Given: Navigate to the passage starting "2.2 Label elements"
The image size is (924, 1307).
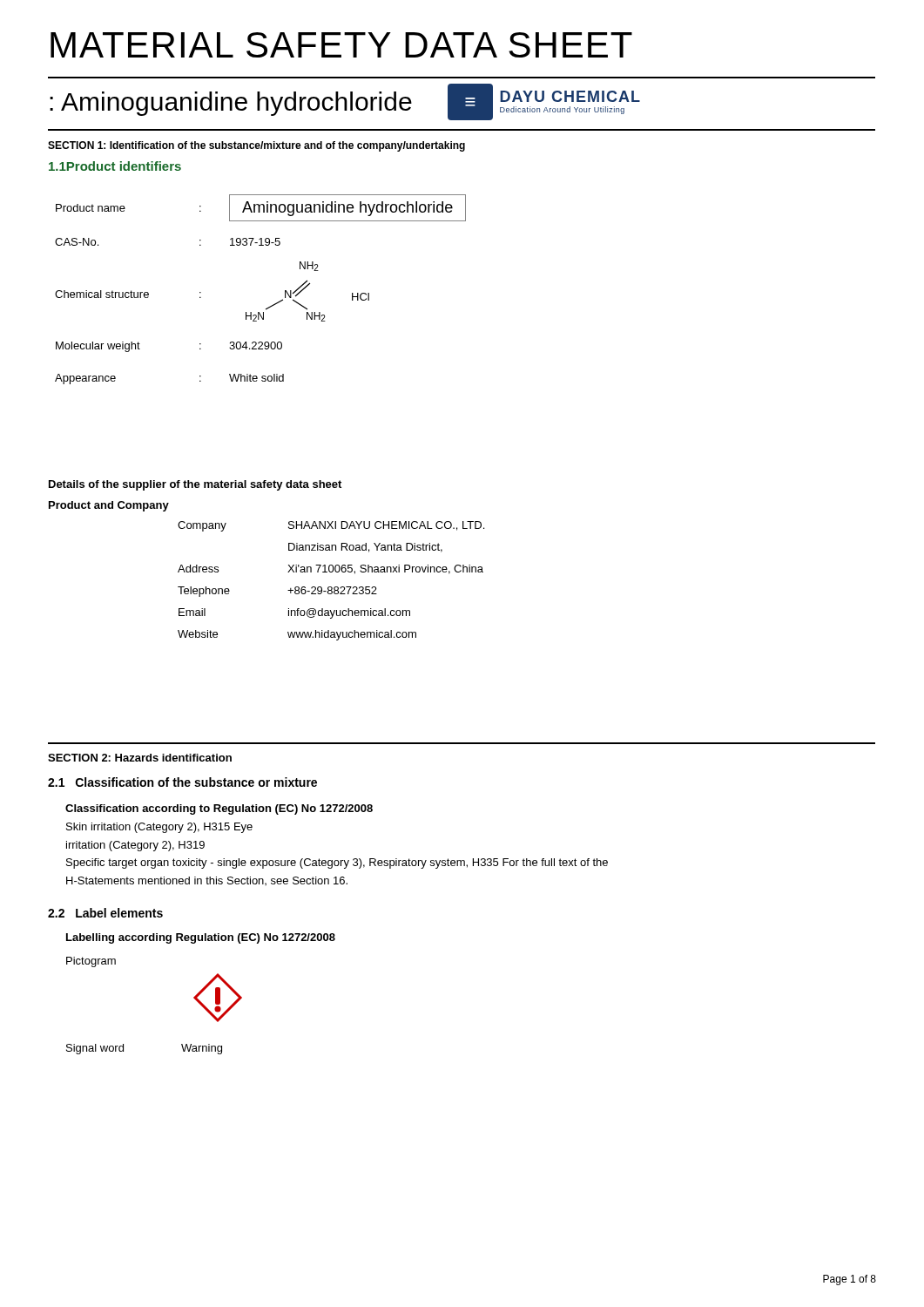Looking at the screenshot, I should (105, 913).
